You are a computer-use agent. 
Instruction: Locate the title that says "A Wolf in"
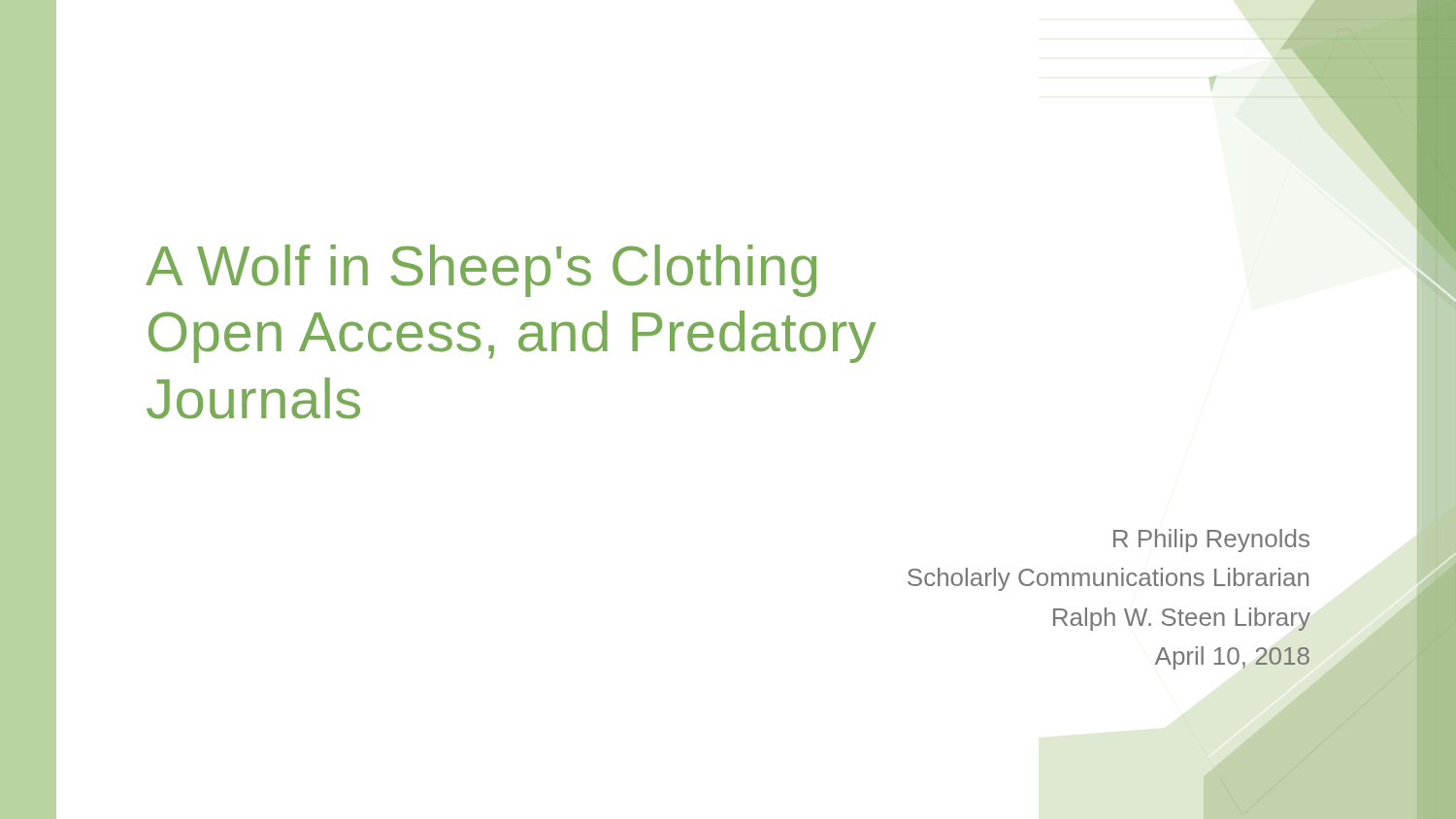pos(607,333)
